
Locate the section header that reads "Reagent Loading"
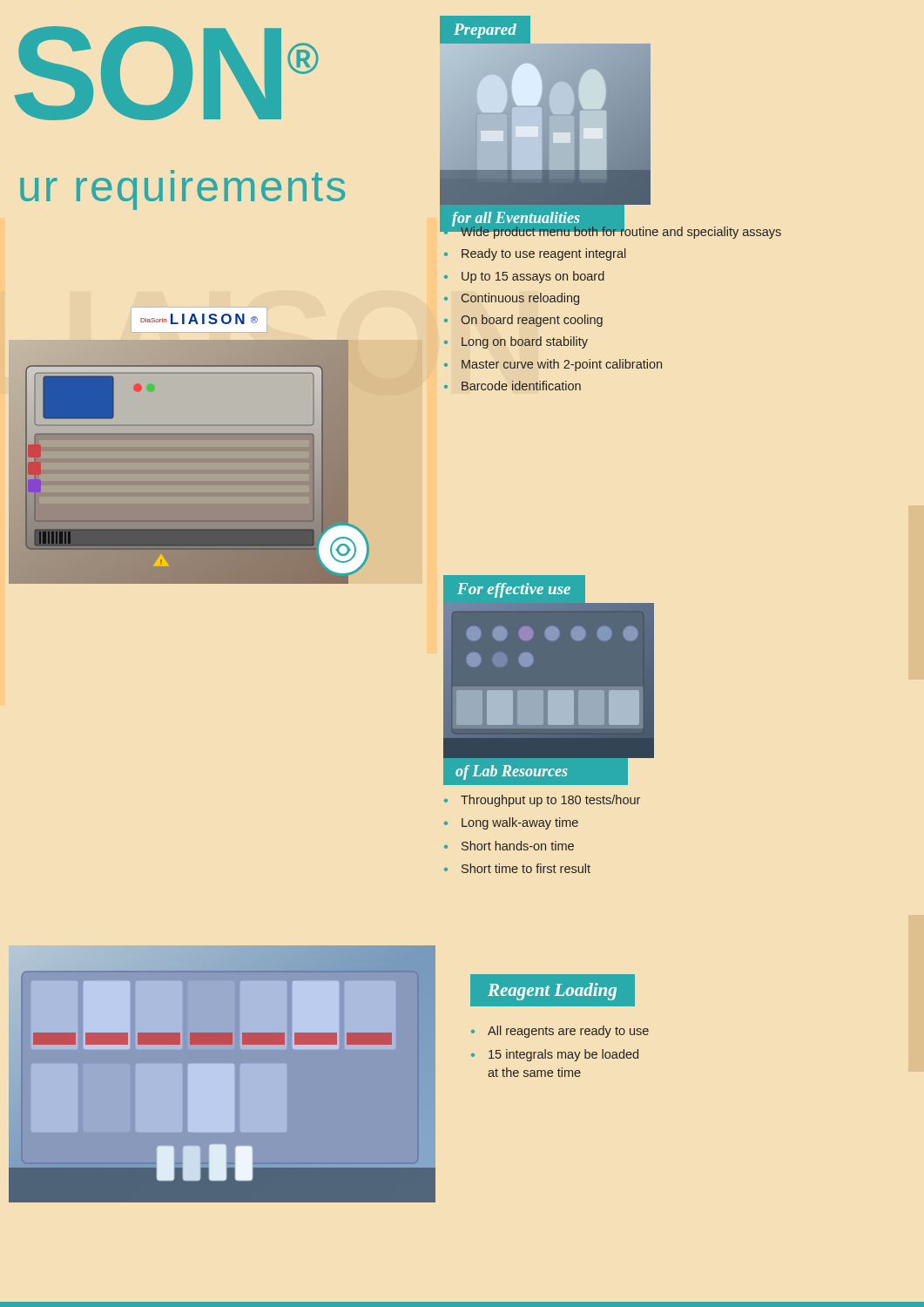click(x=552, y=990)
